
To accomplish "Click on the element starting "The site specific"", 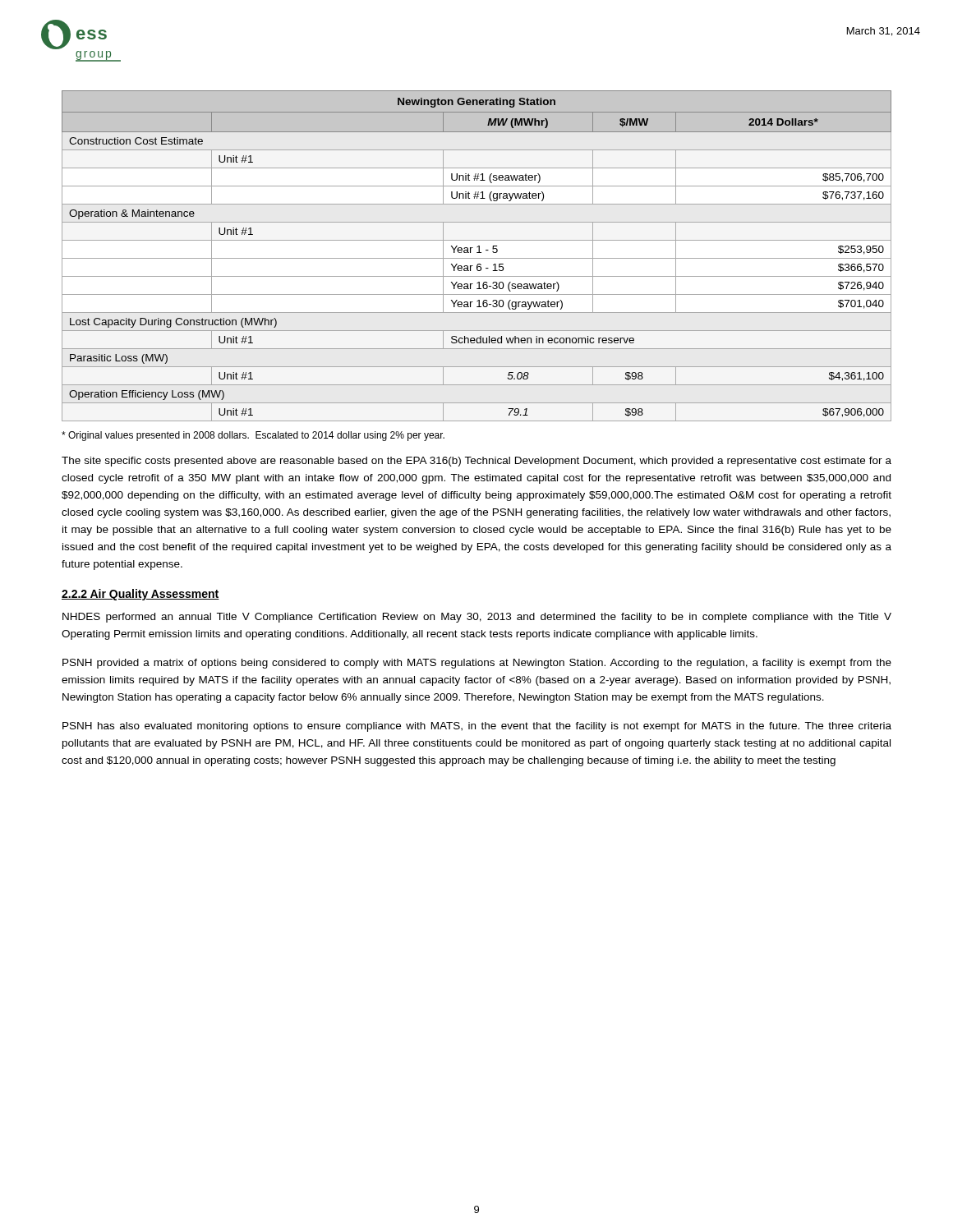I will tap(476, 512).
